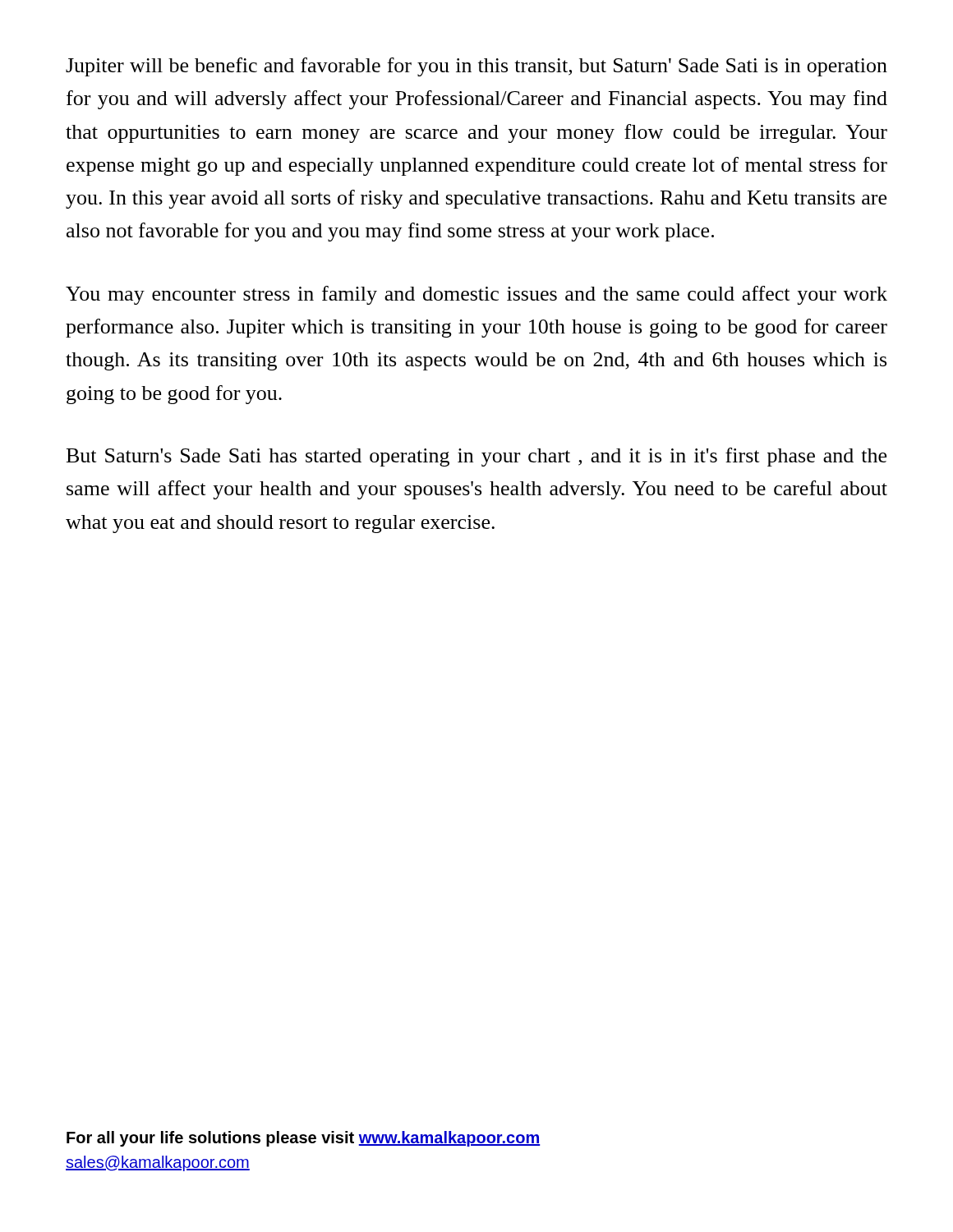Point to the block starting "Jupiter will be benefic and favorable"
953x1232 pixels.
476,148
